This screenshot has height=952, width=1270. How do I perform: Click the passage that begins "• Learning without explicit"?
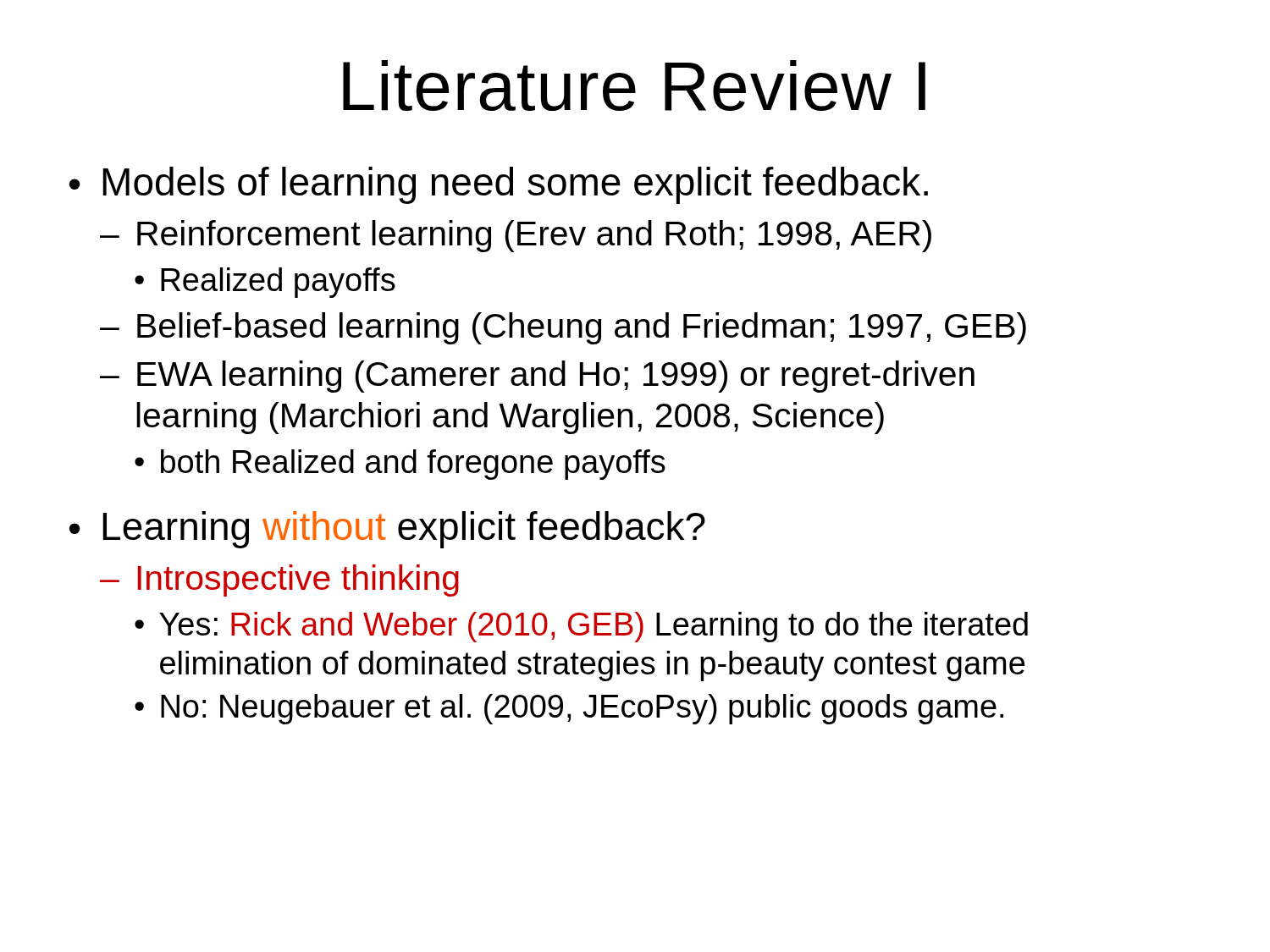[549, 618]
